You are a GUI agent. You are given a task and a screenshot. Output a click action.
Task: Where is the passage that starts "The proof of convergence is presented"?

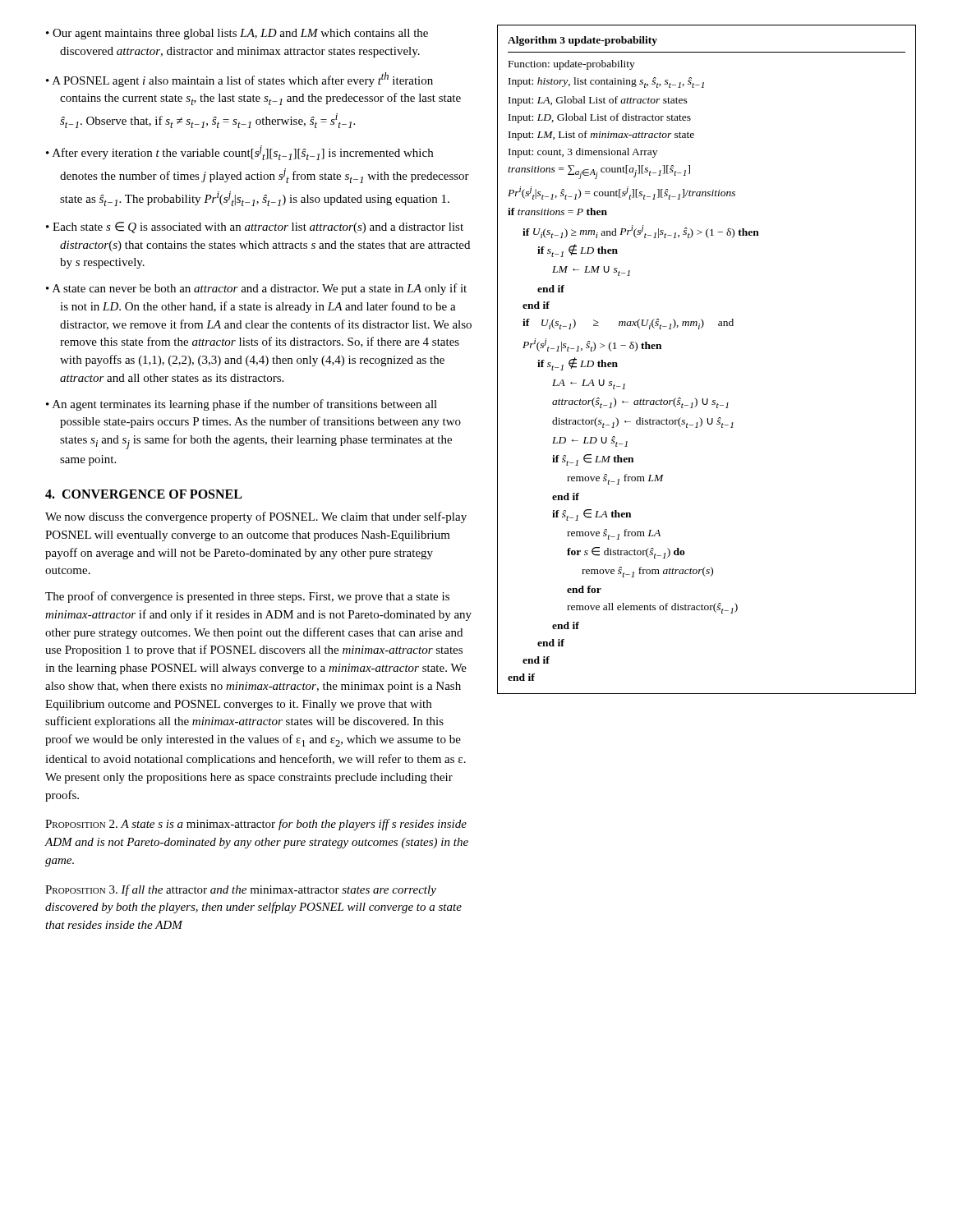tap(258, 696)
